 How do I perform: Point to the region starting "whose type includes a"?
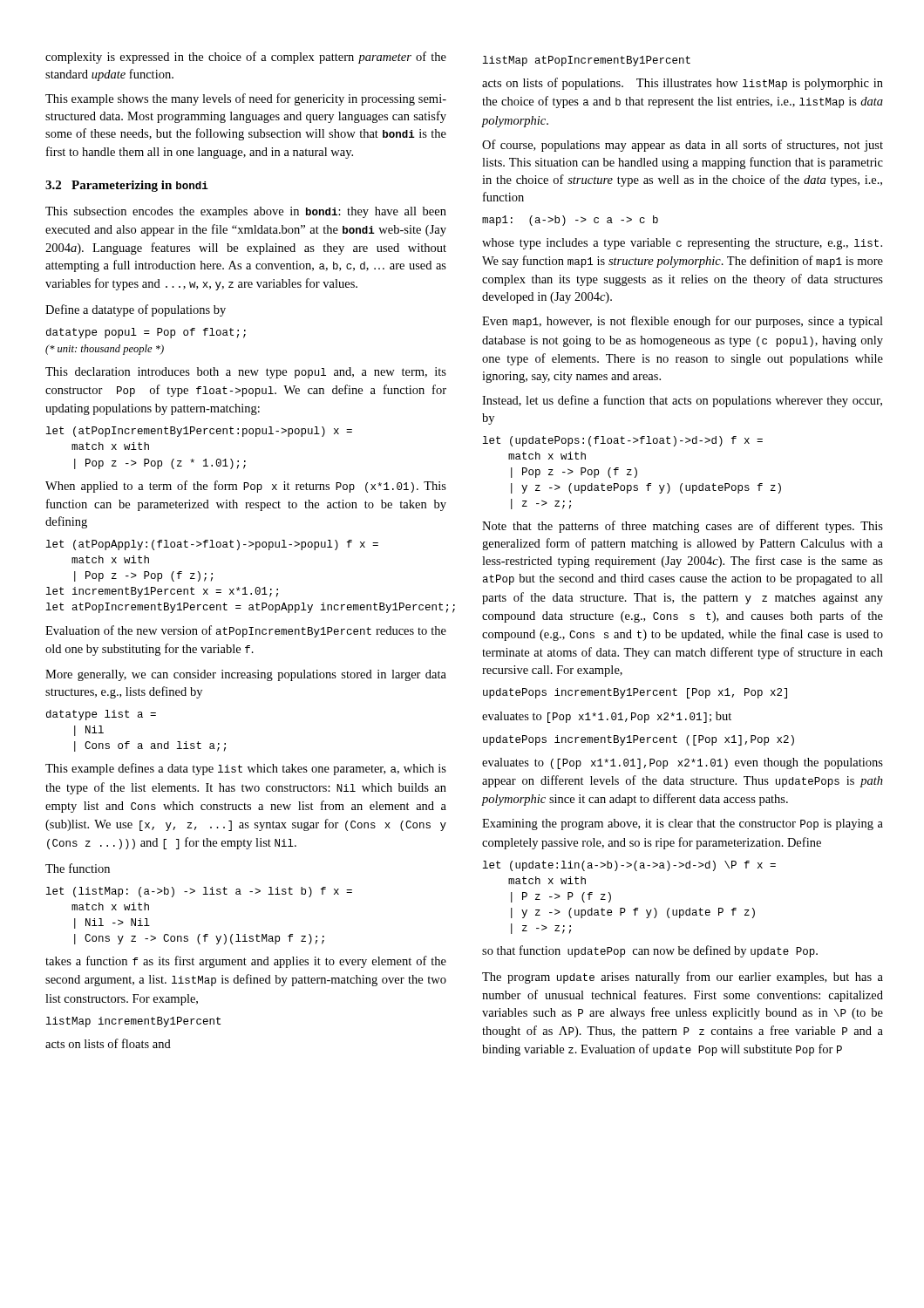click(683, 269)
